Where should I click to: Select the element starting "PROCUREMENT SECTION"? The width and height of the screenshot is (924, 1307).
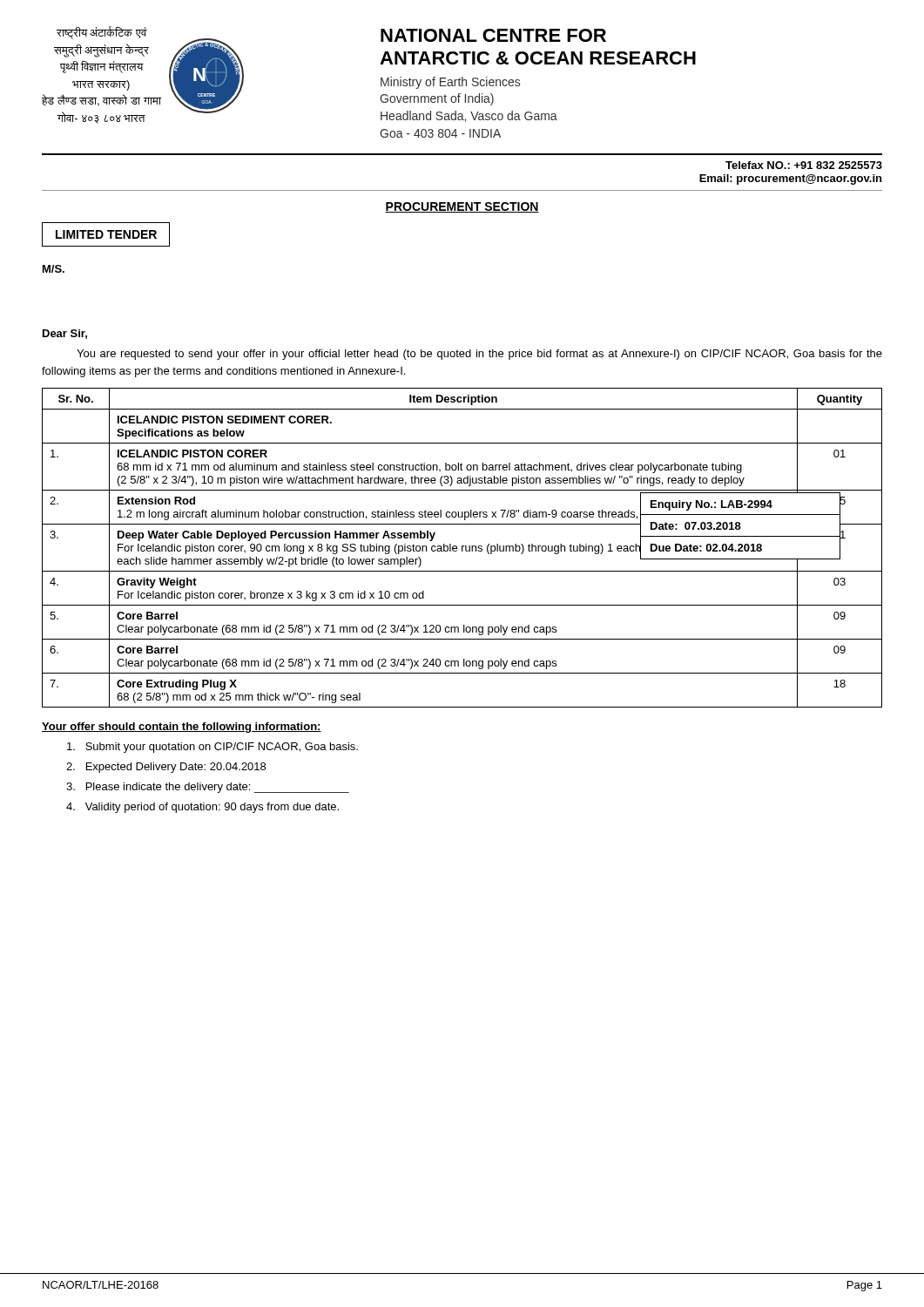[x=462, y=207]
